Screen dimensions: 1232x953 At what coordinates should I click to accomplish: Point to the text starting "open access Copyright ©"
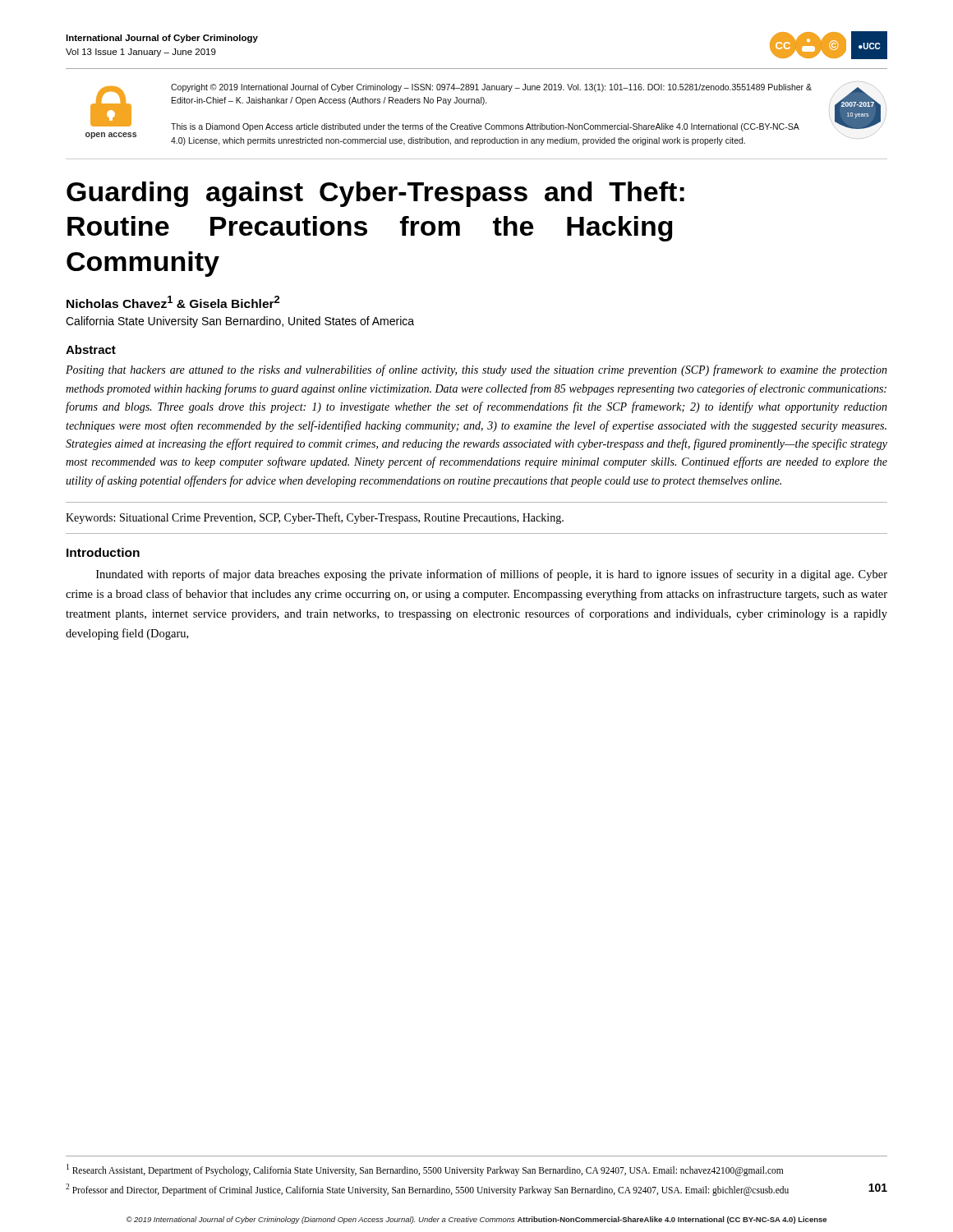(476, 113)
